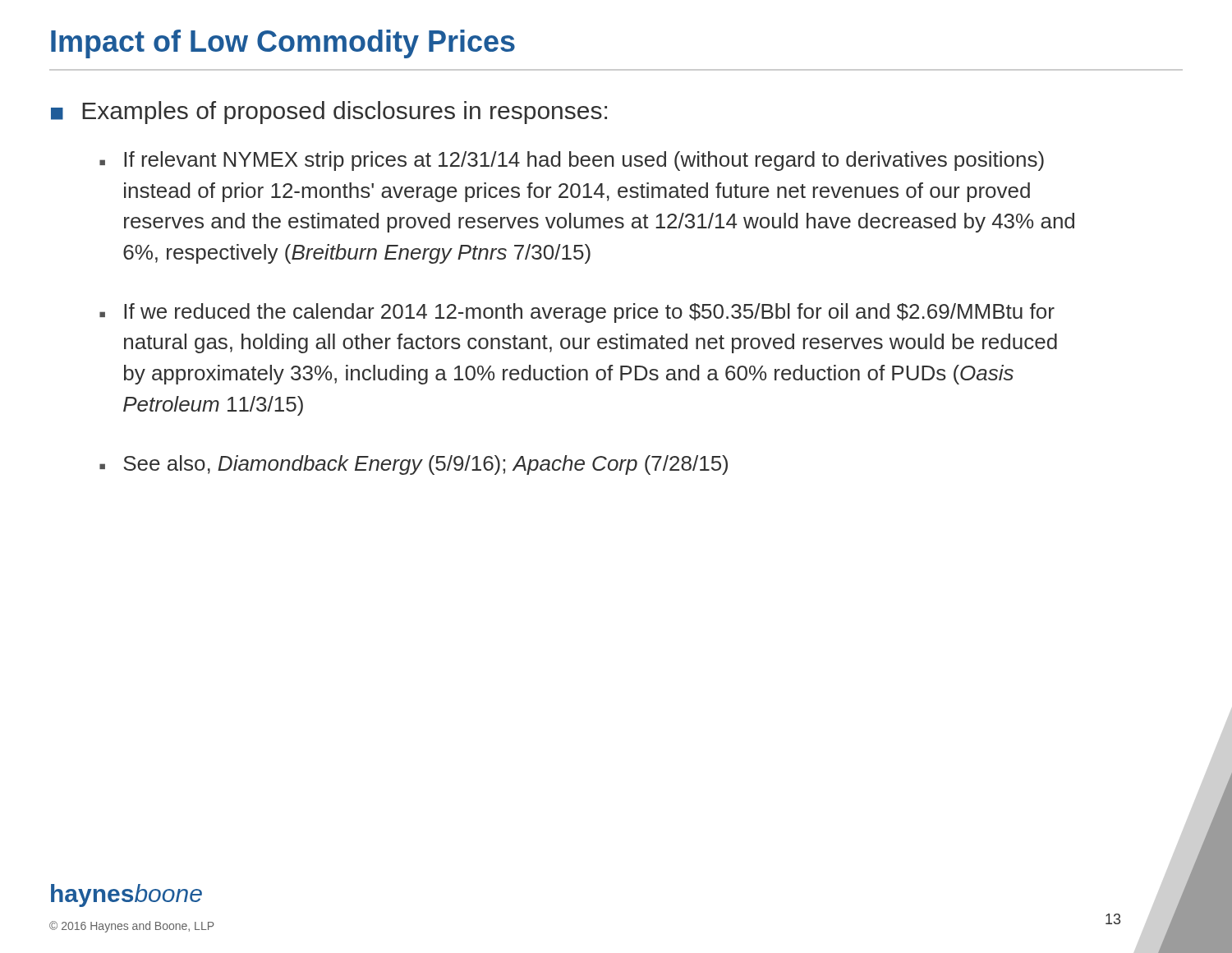Screen dimensions: 953x1232
Task: Find the block on this page that starts "▪ If we reduced"
Action: 591,358
